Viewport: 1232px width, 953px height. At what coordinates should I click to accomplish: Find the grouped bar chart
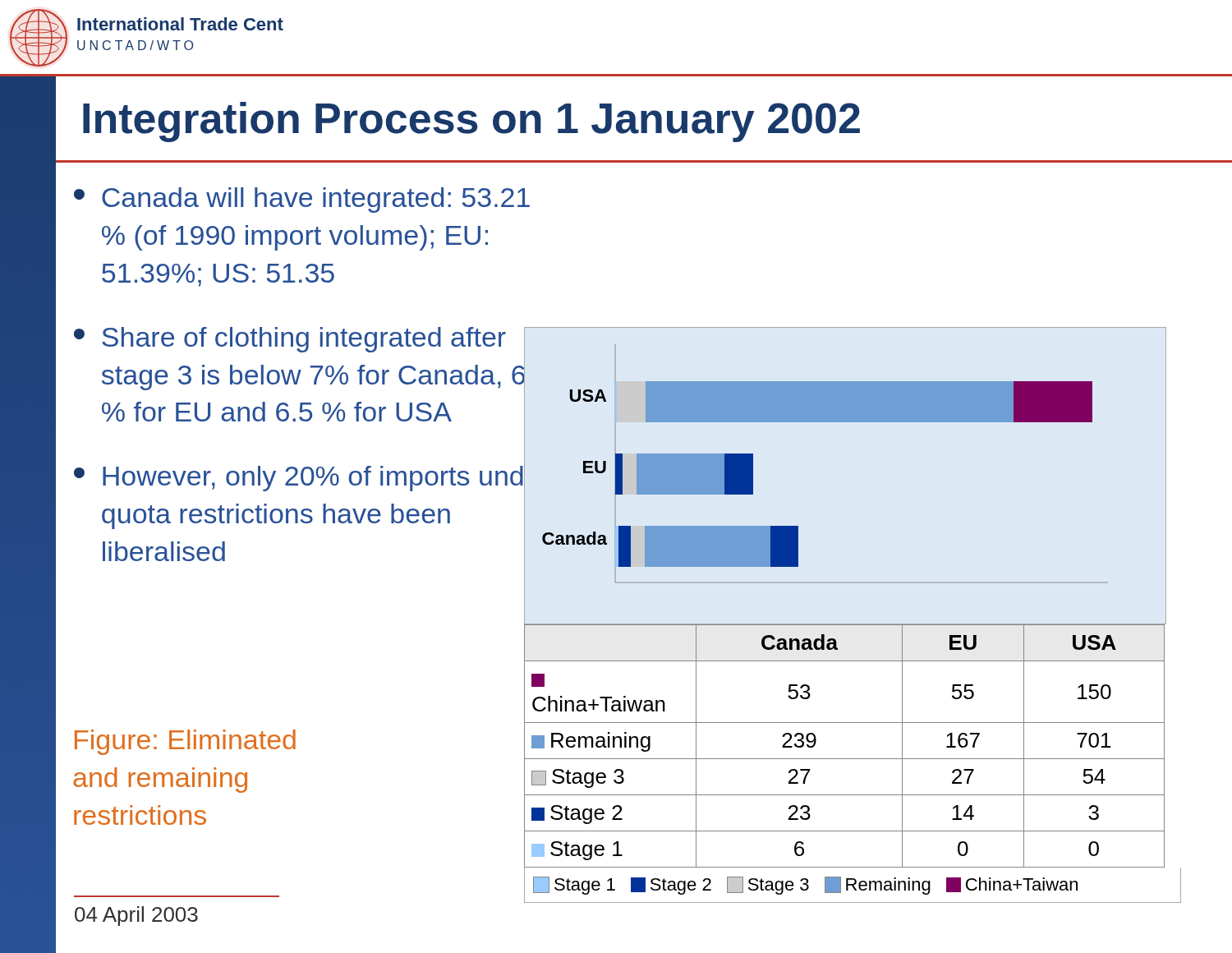click(x=861, y=569)
